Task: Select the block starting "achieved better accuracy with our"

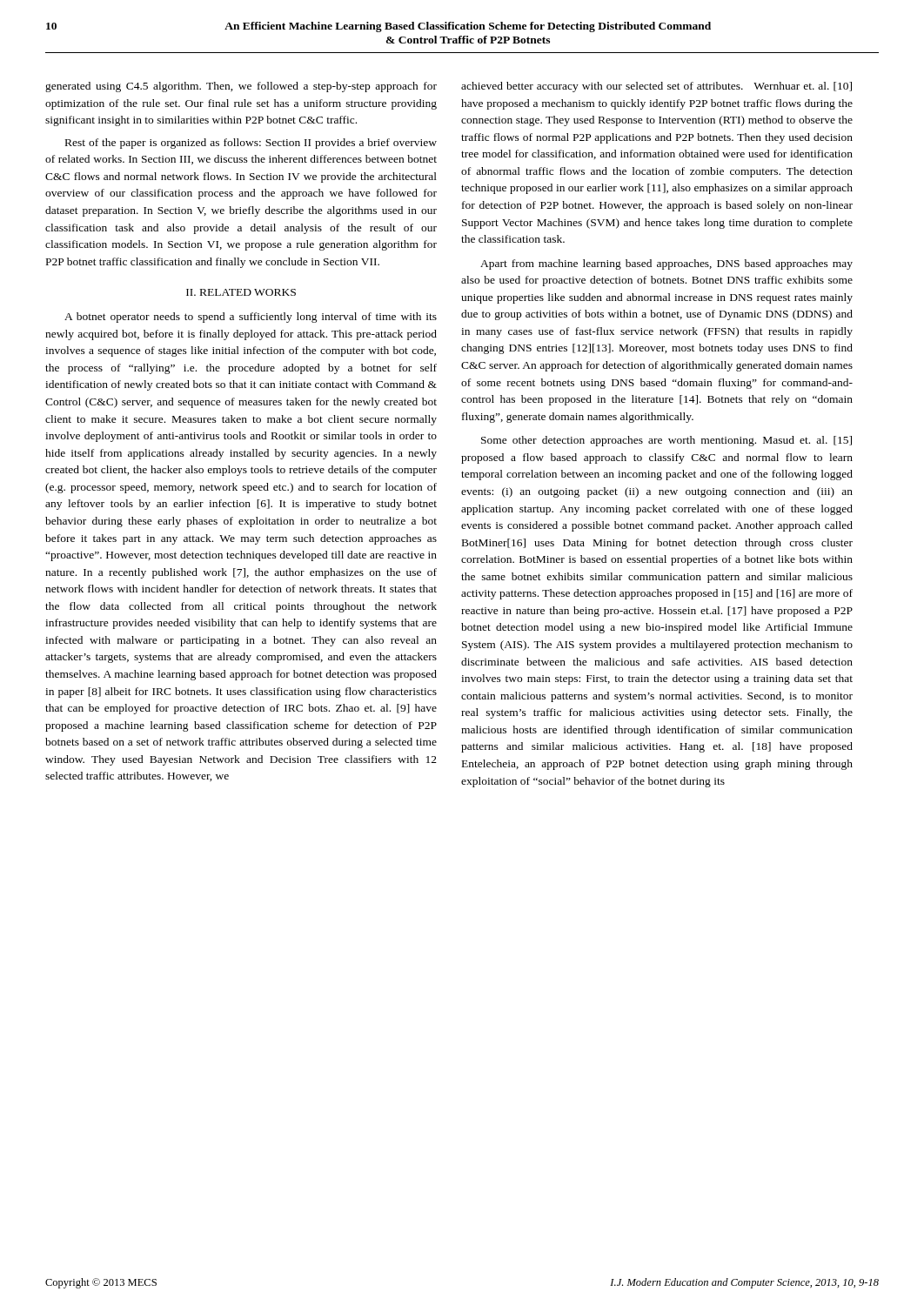Action: point(657,433)
